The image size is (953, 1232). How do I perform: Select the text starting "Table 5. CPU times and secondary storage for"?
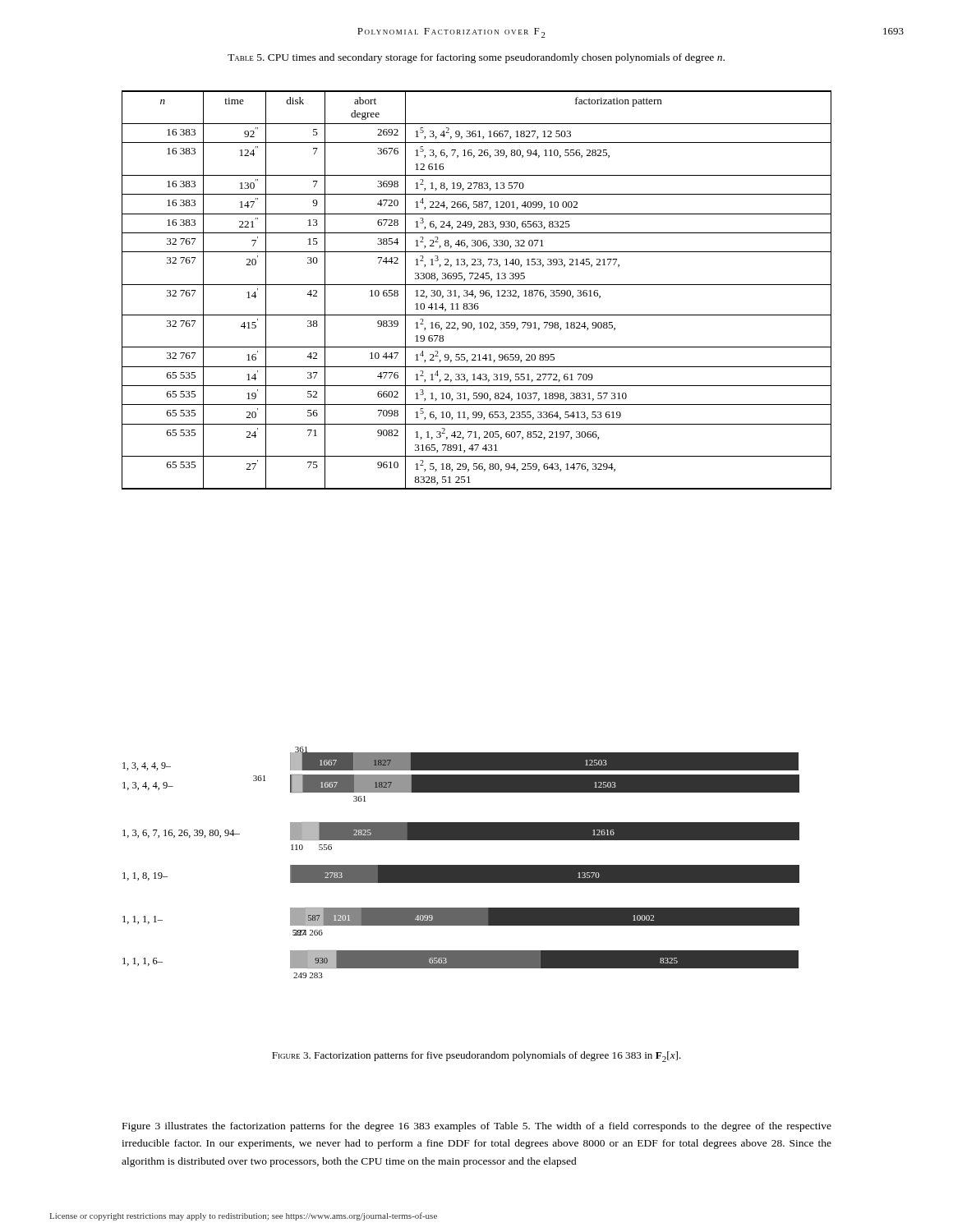(476, 57)
